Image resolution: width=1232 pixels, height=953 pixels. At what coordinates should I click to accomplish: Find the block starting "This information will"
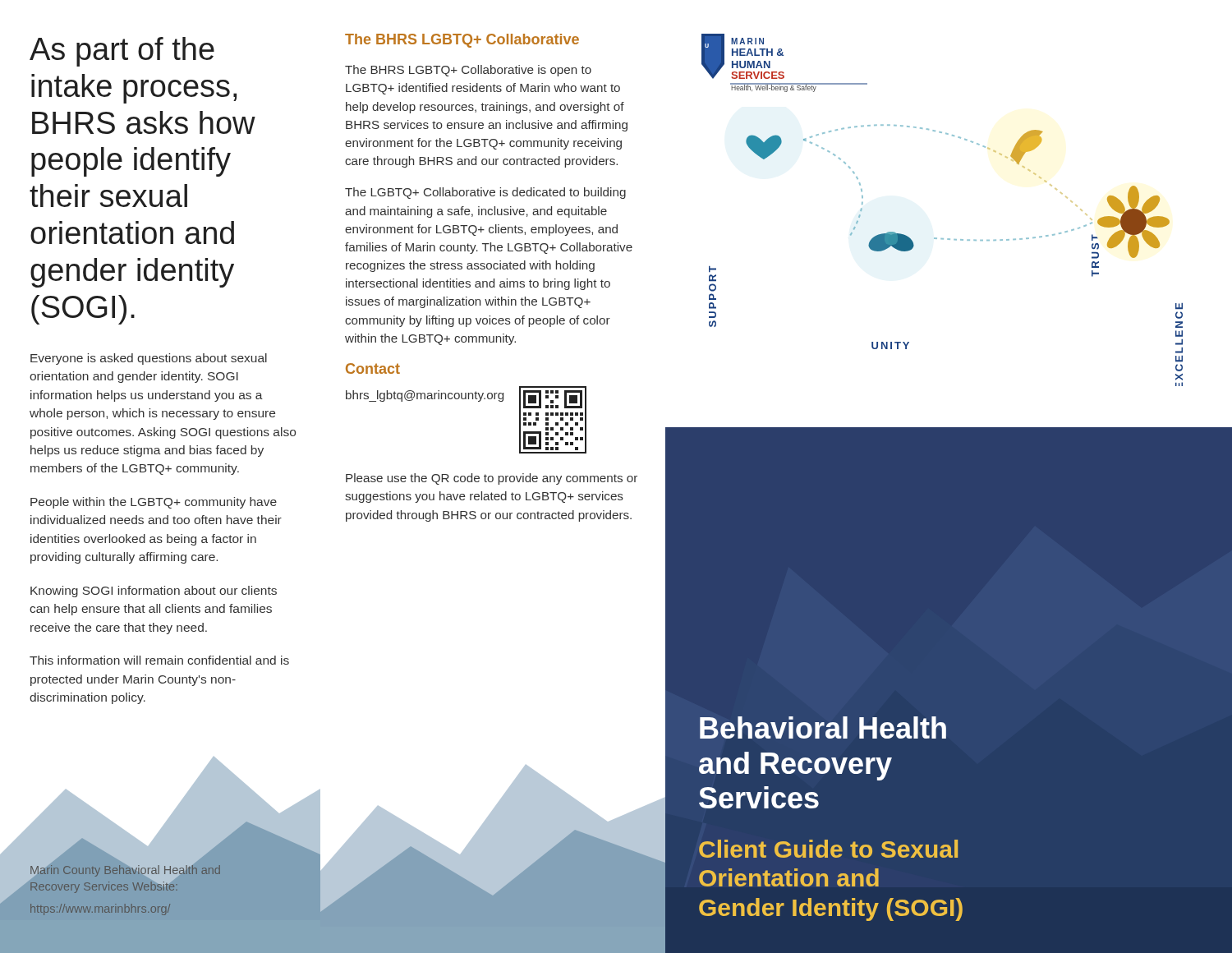[163, 679]
